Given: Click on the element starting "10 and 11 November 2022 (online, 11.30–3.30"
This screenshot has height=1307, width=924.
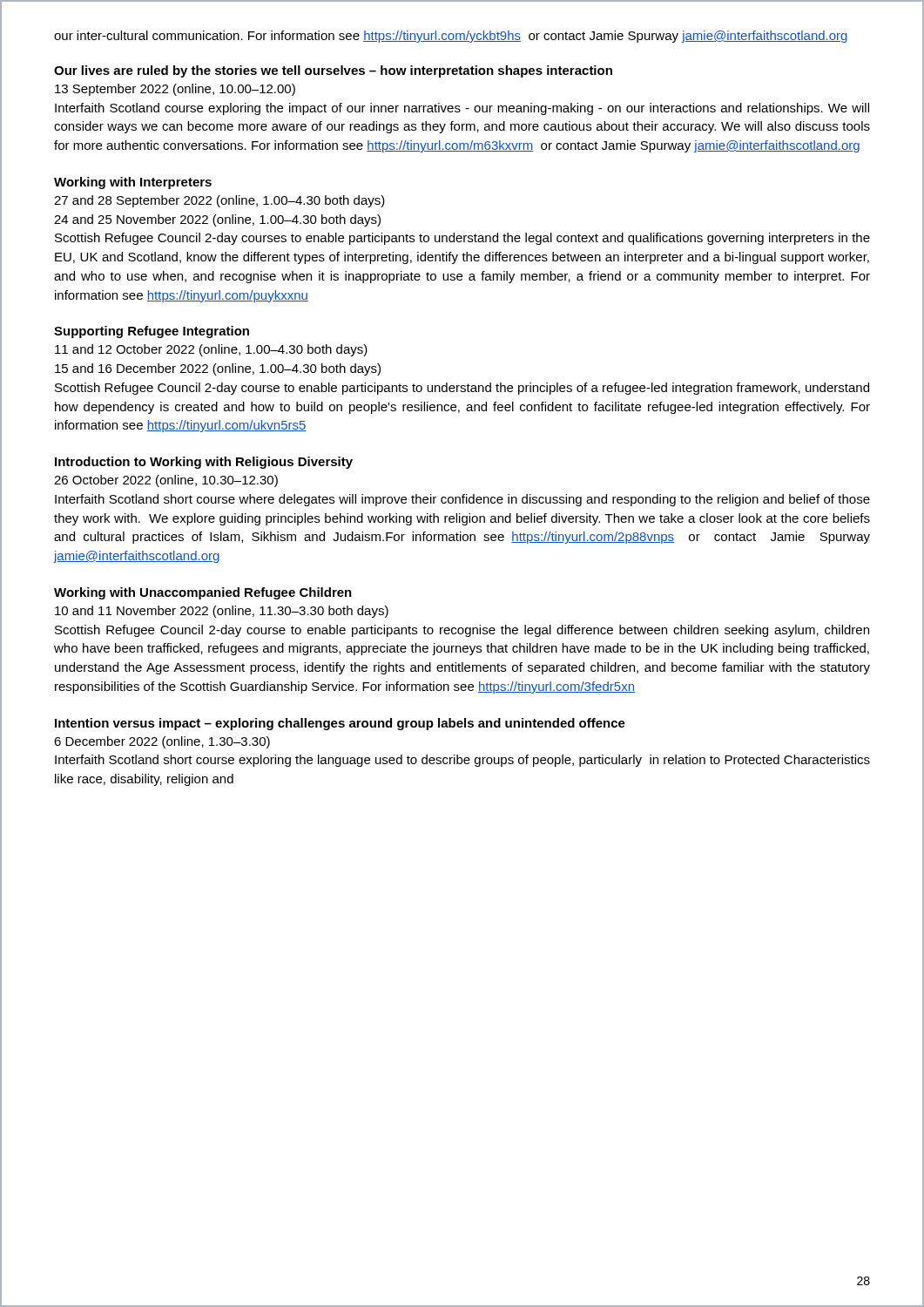Looking at the screenshot, I should [x=462, y=648].
